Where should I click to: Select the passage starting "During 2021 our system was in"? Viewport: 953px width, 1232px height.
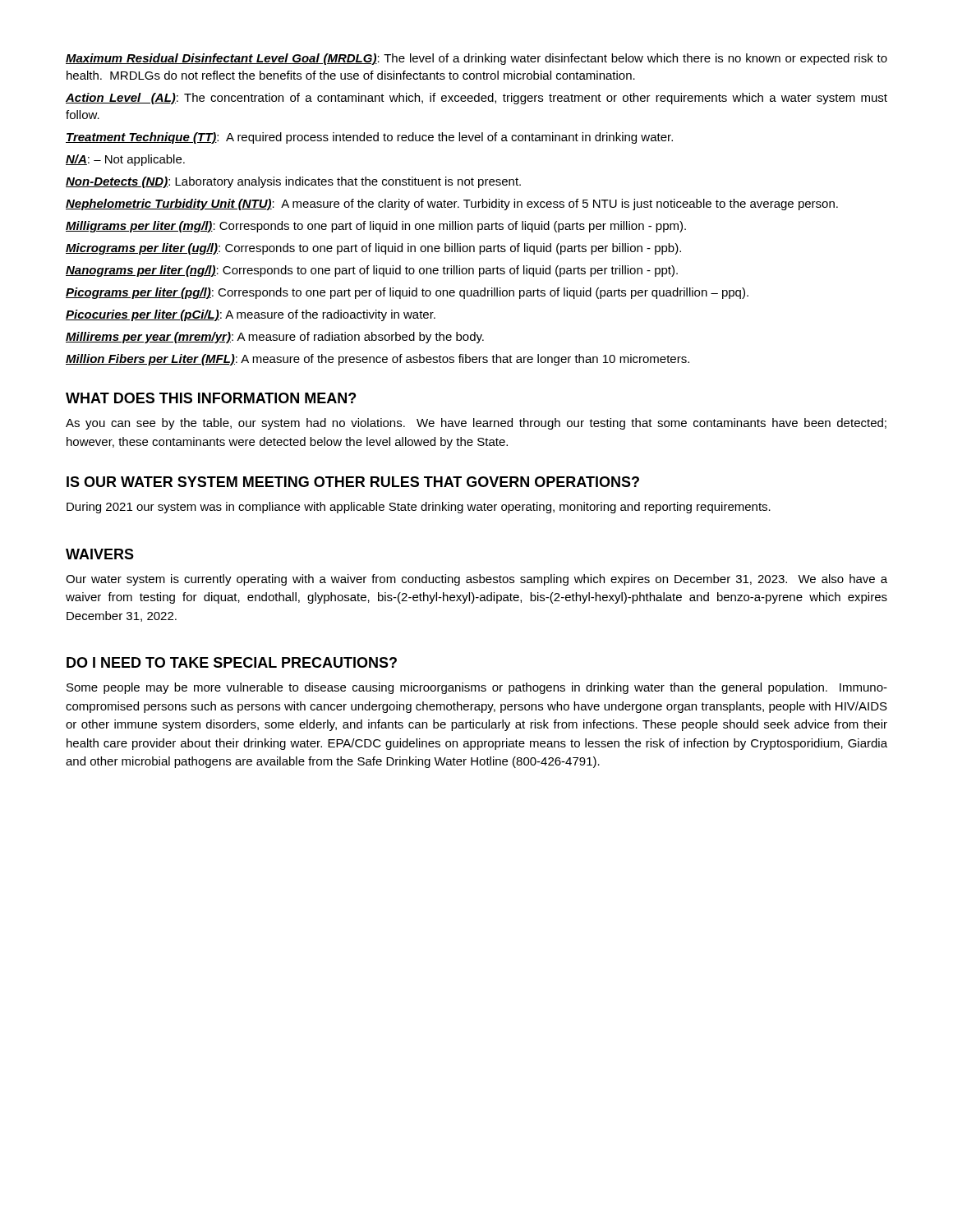coord(419,506)
